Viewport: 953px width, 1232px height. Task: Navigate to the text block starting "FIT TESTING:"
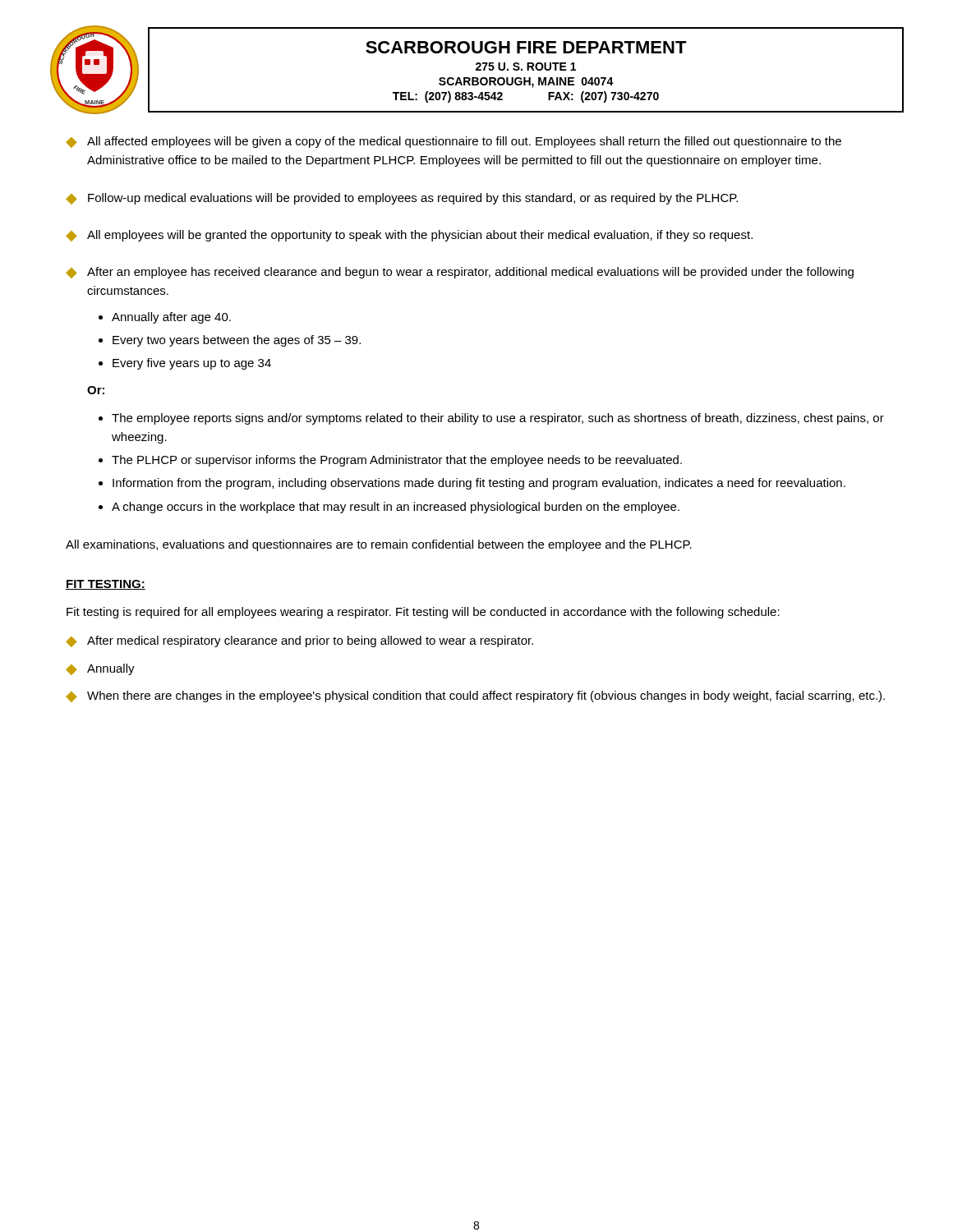[105, 584]
